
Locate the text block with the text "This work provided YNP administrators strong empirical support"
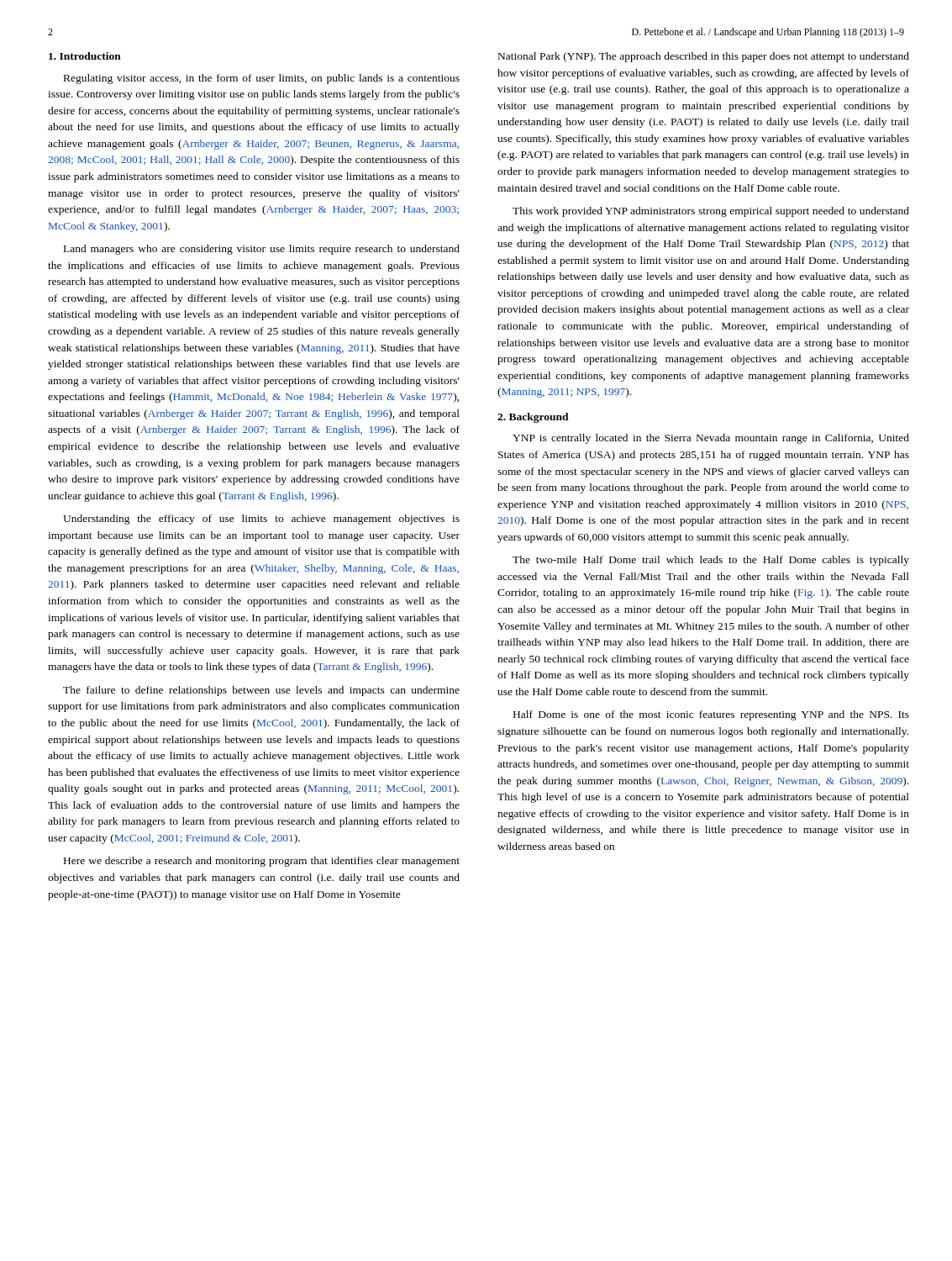tap(703, 301)
